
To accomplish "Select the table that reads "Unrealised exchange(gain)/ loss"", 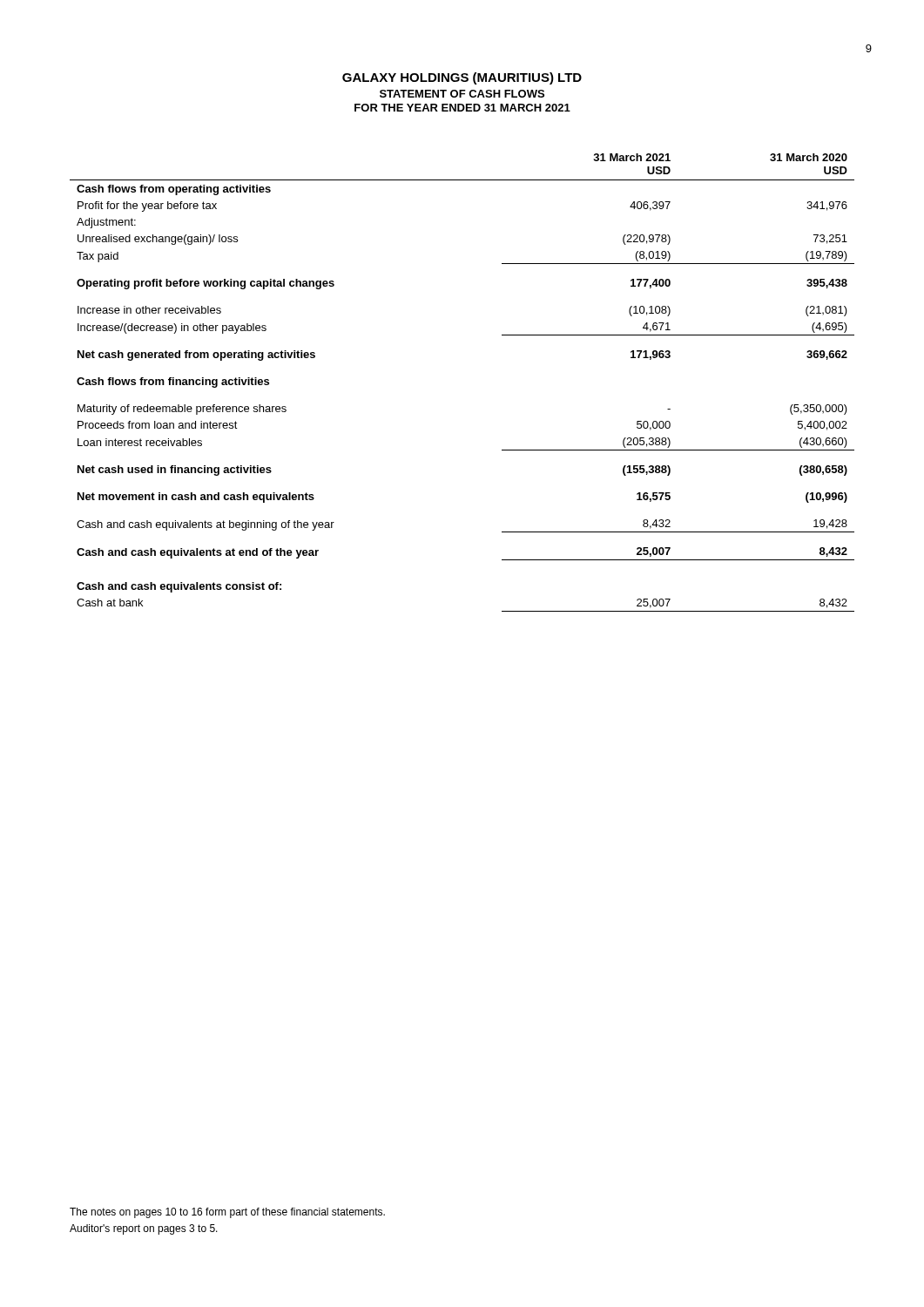I will point(462,380).
